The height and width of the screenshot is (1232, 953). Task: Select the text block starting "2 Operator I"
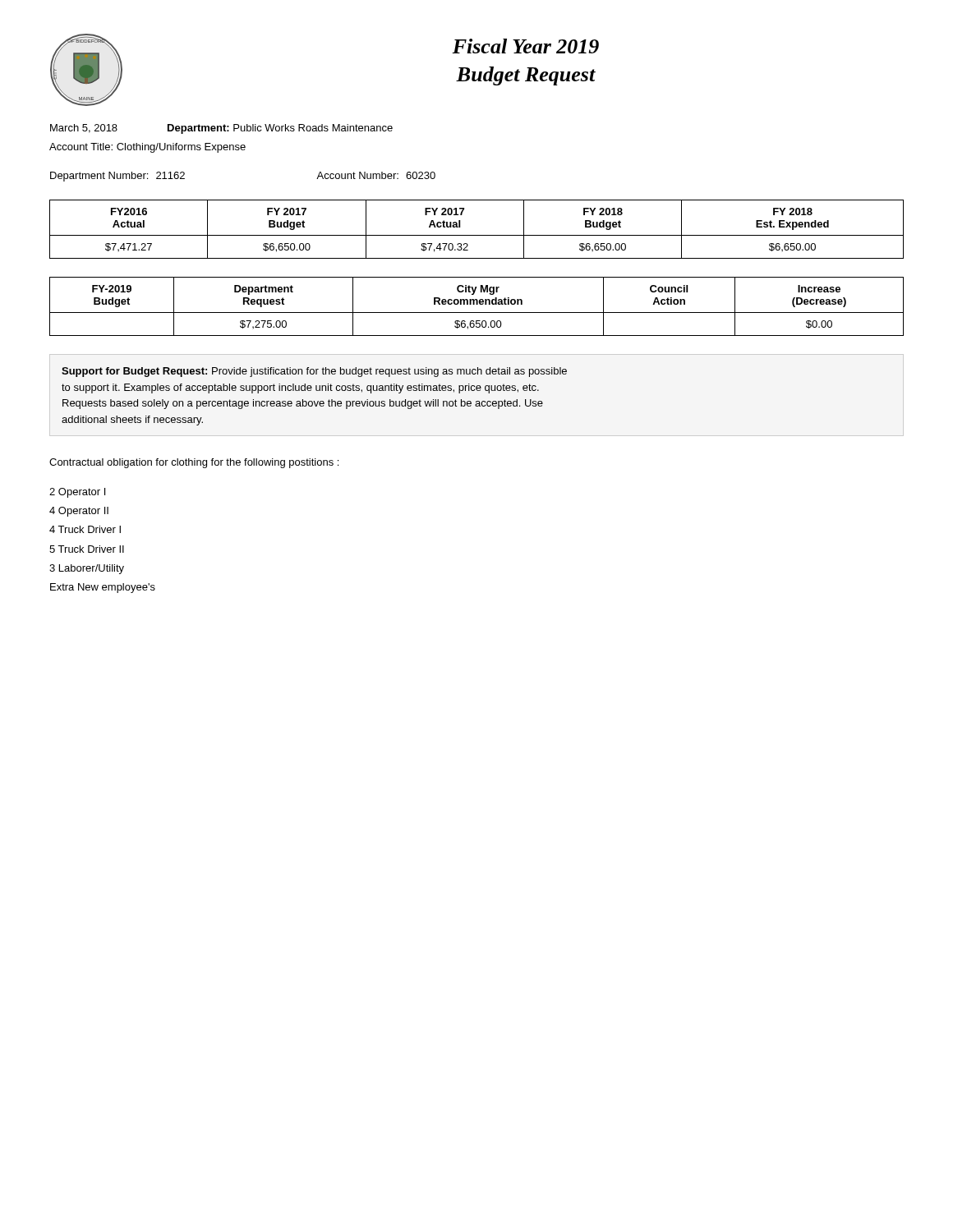tap(78, 491)
